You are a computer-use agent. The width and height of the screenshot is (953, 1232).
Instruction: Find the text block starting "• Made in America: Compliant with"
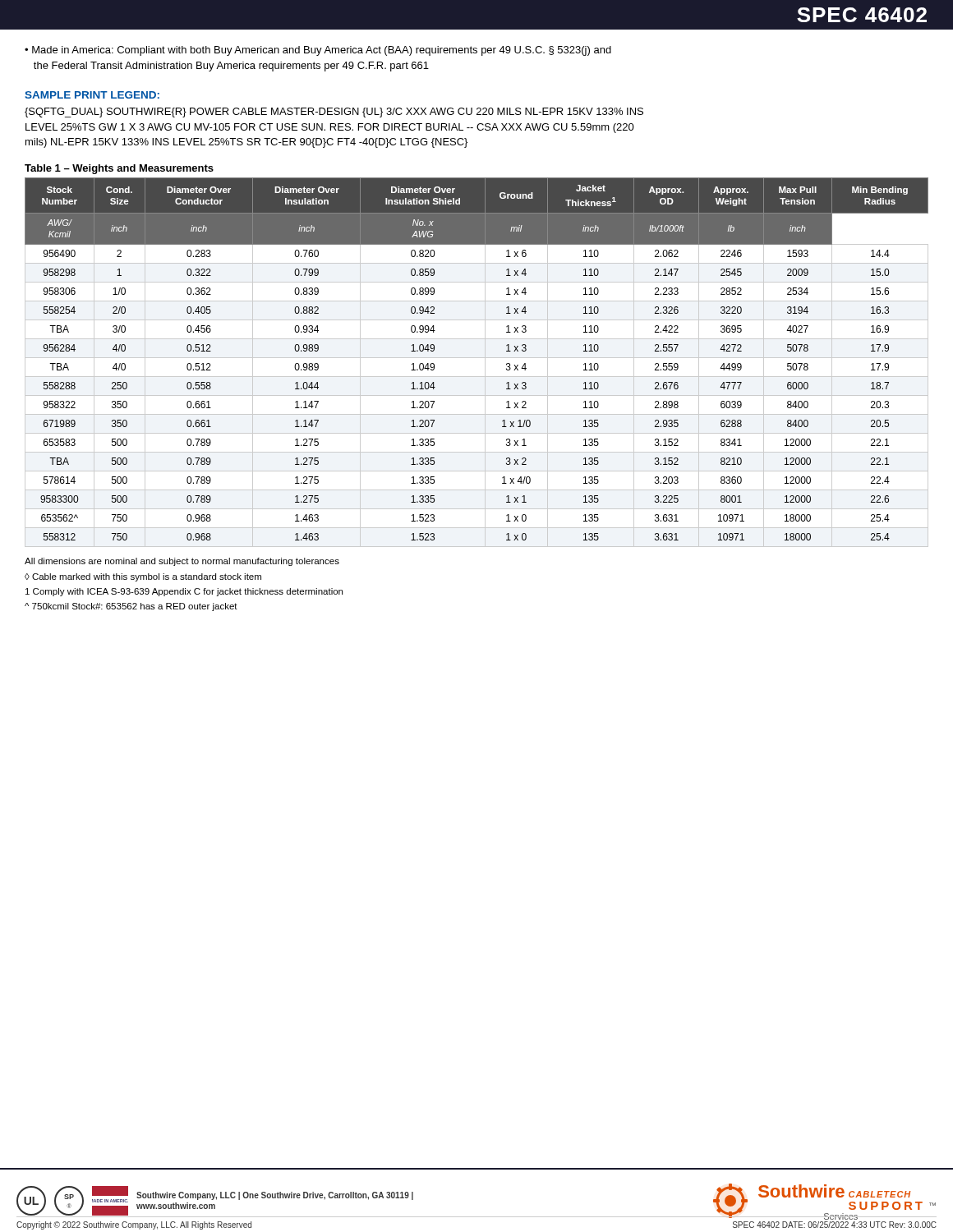click(x=318, y=57)
